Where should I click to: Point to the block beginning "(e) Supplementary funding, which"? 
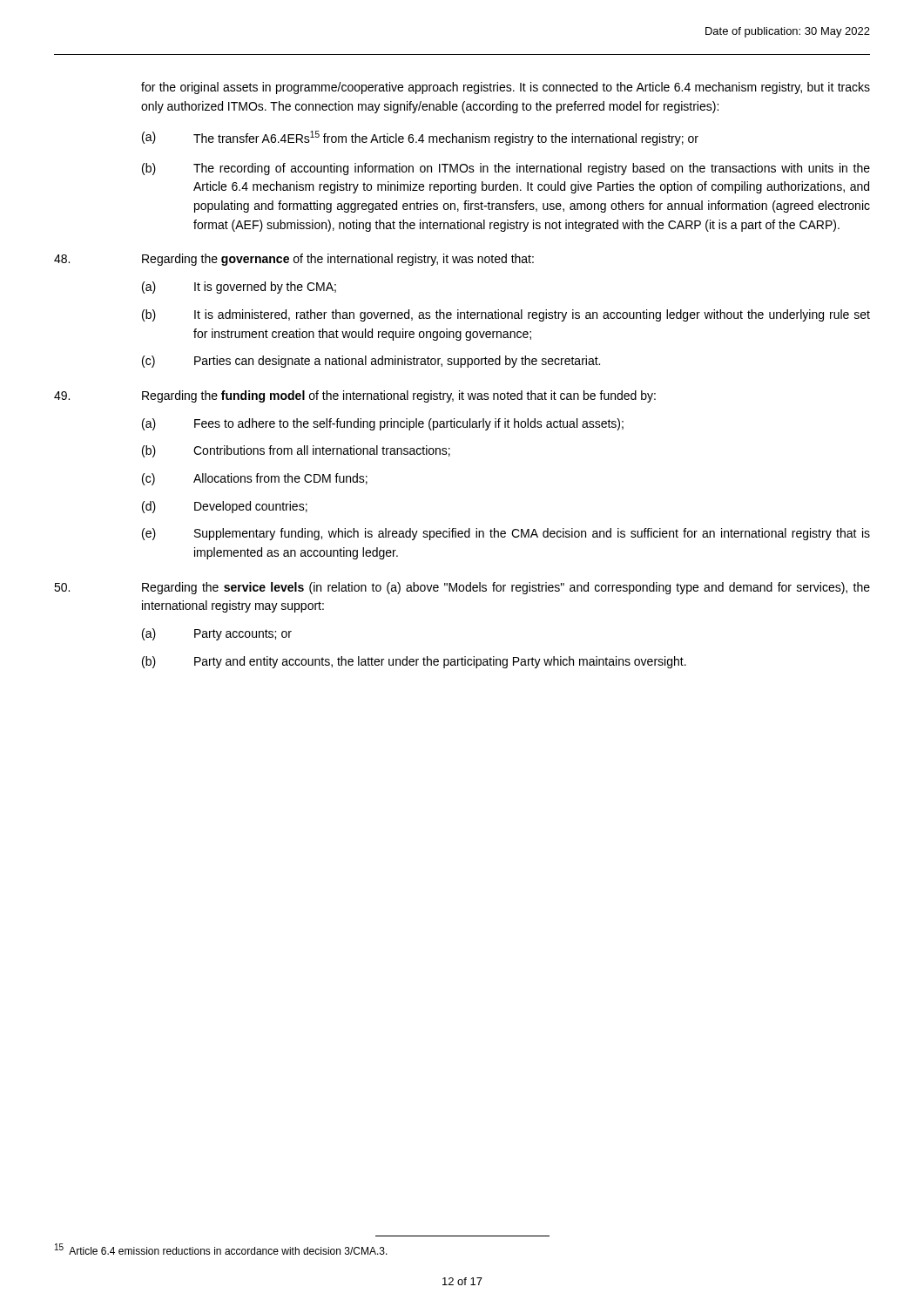pos(506,544)
